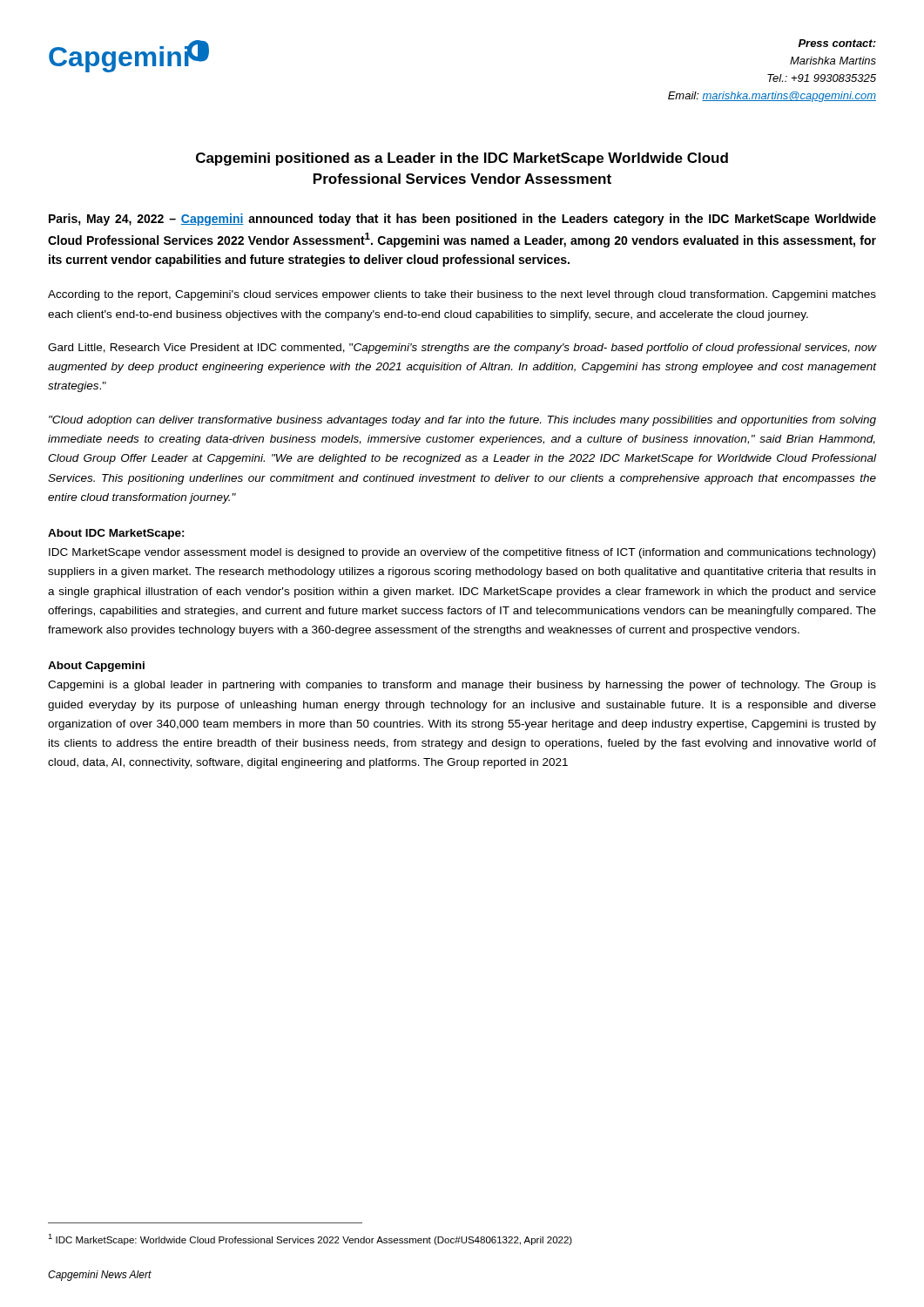The height and width of the screenshot is (1307, 924).
Task: Click the passage that begins "According to the report, Capgemini's cloud services"
Action: coord(462,304)
